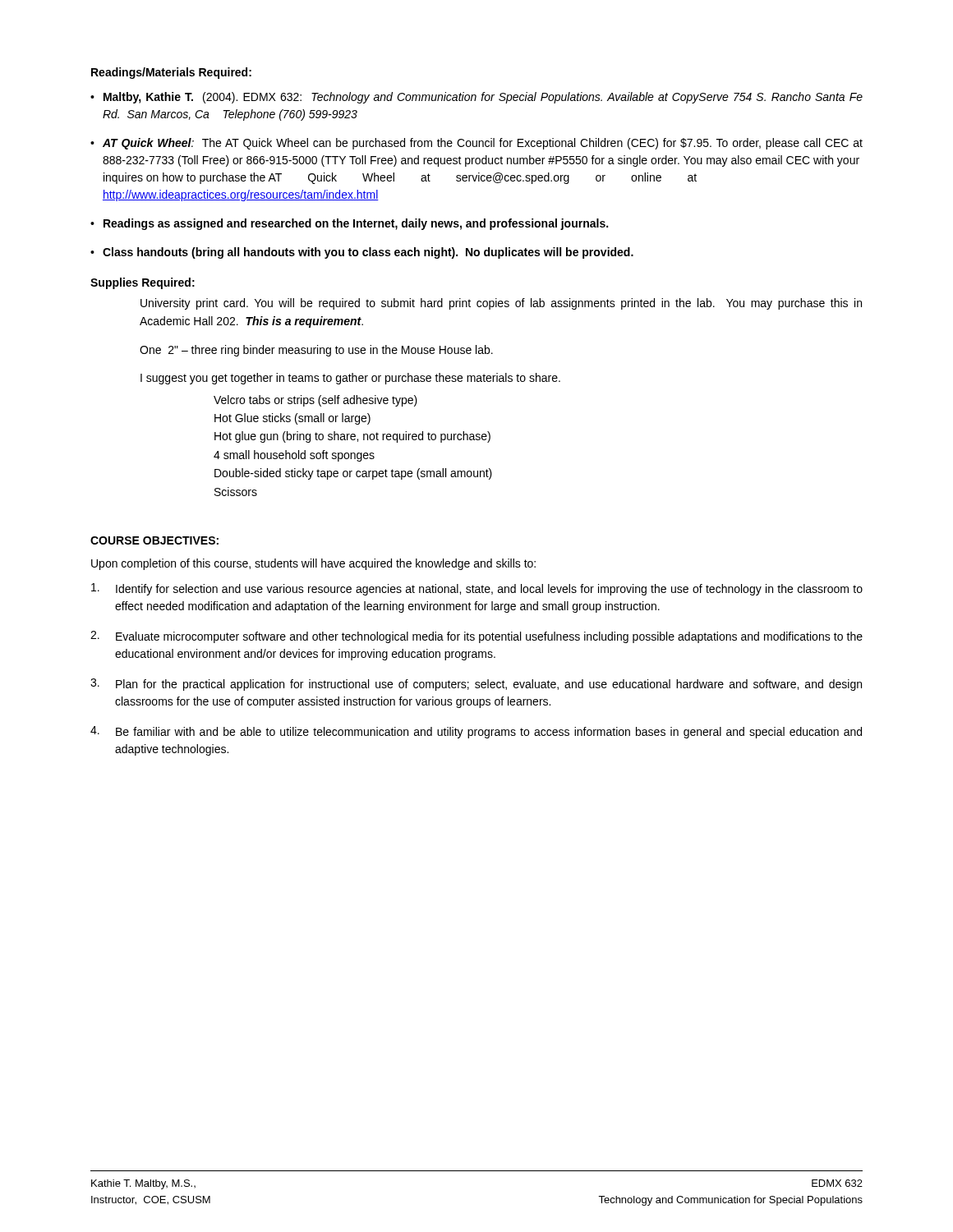This screenshot has width=953, height=1232.
Task: Point to the block beginning "4. Be familiar with and be able"
Action: pos(476,741)
